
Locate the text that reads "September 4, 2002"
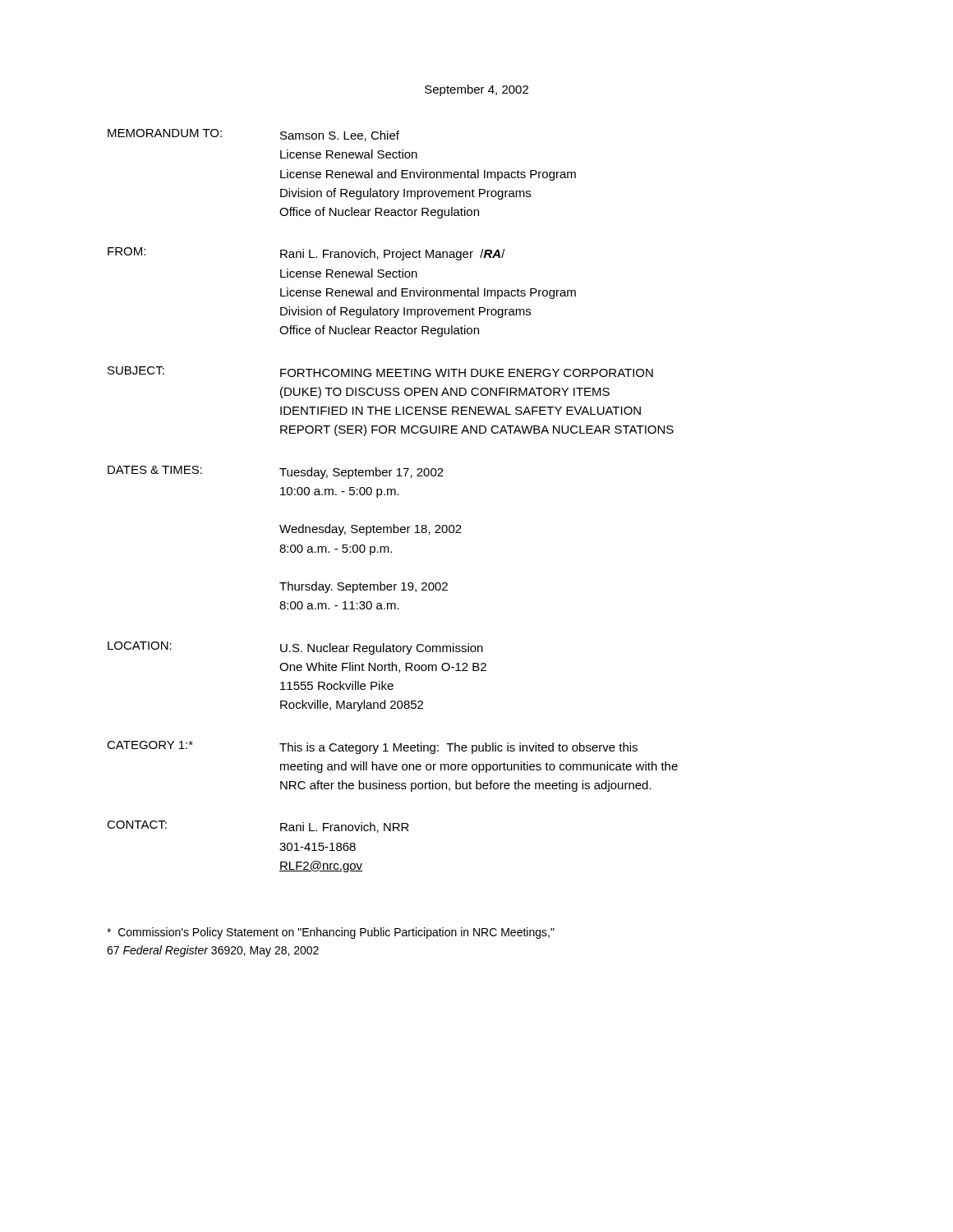pyautogui.click(x=476, y=89)
